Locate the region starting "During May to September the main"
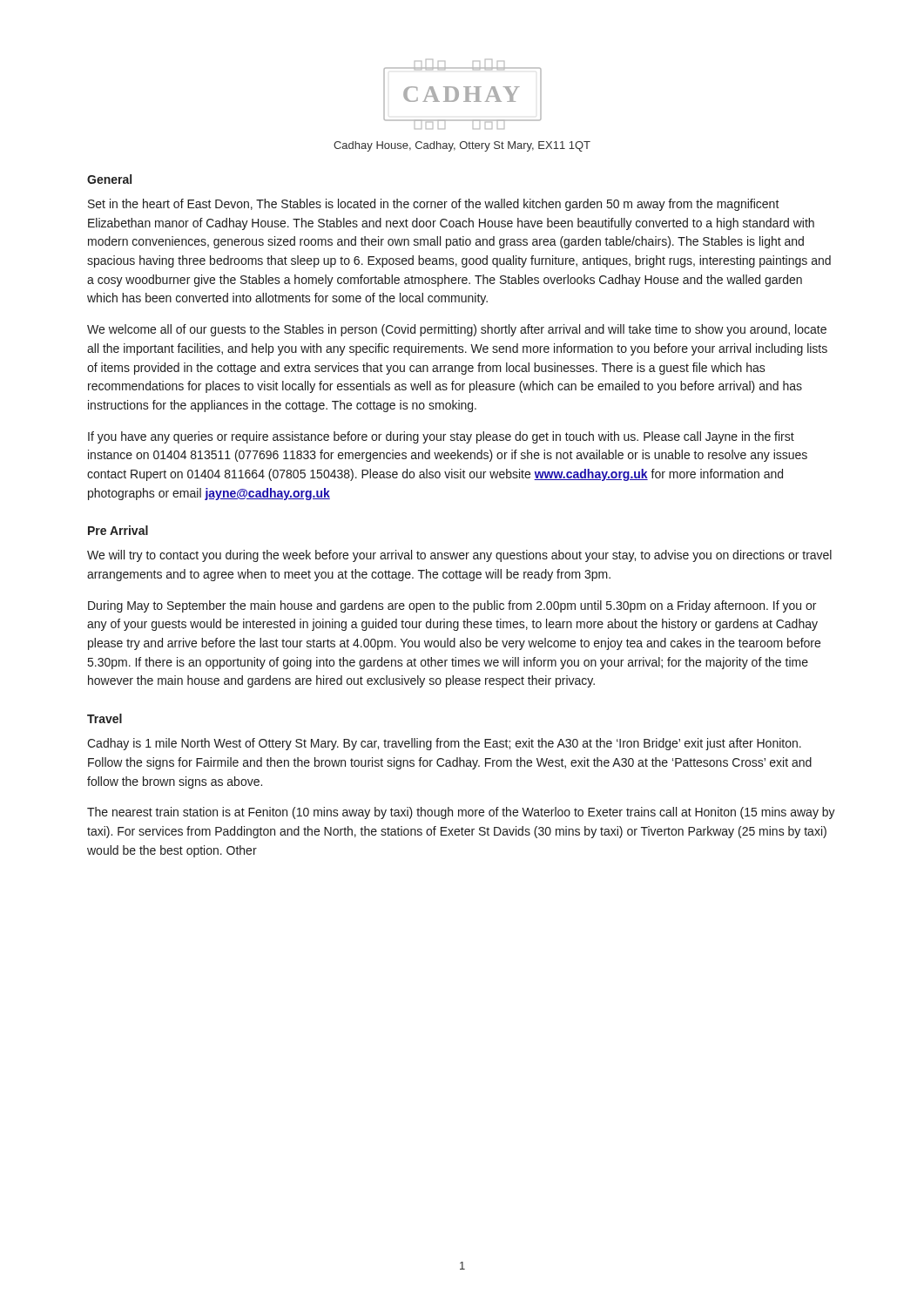The image size is (924, 1307). [x=454, y=643]
